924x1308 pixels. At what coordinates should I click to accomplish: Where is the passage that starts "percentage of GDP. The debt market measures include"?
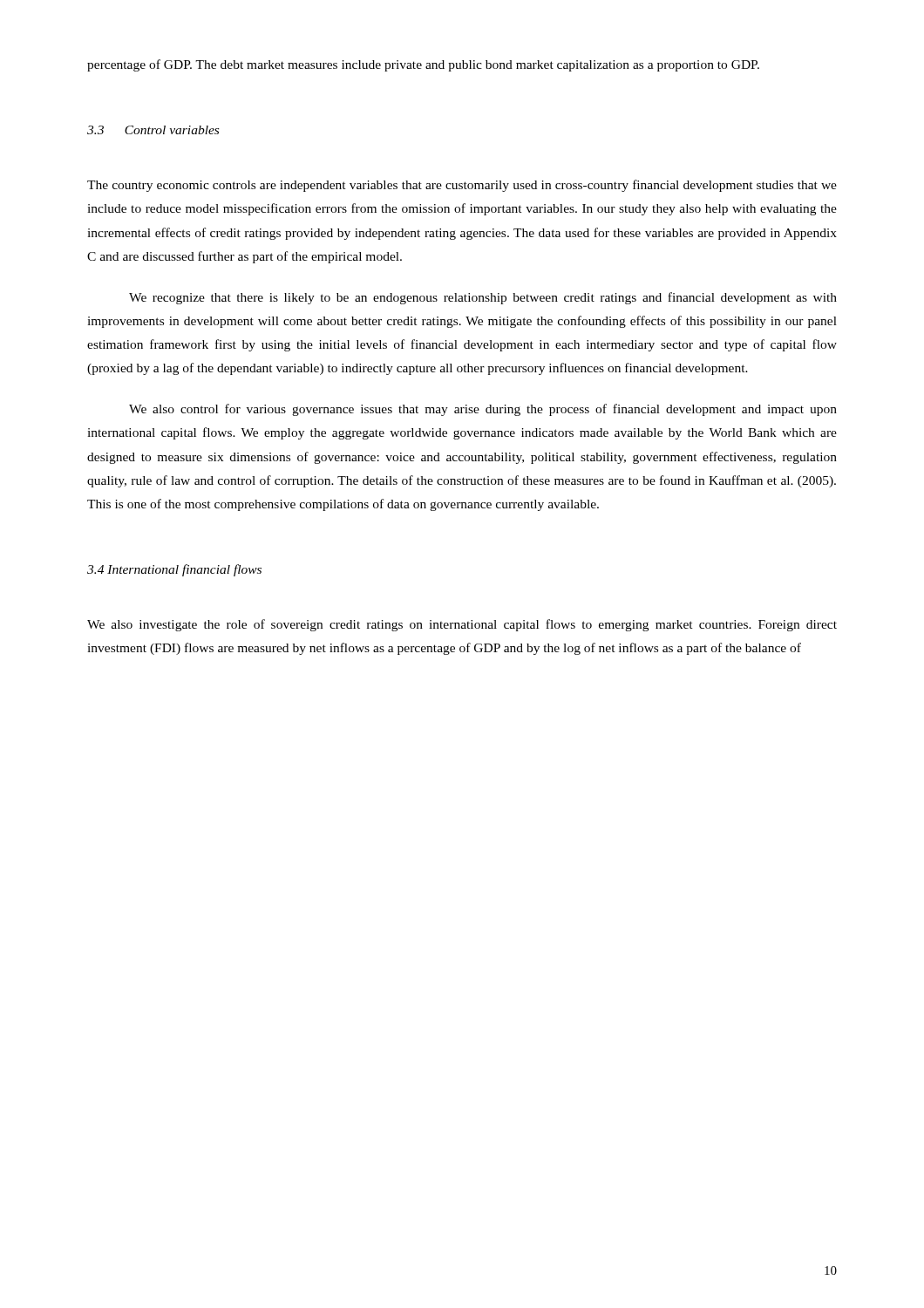(x=462, y=64)
